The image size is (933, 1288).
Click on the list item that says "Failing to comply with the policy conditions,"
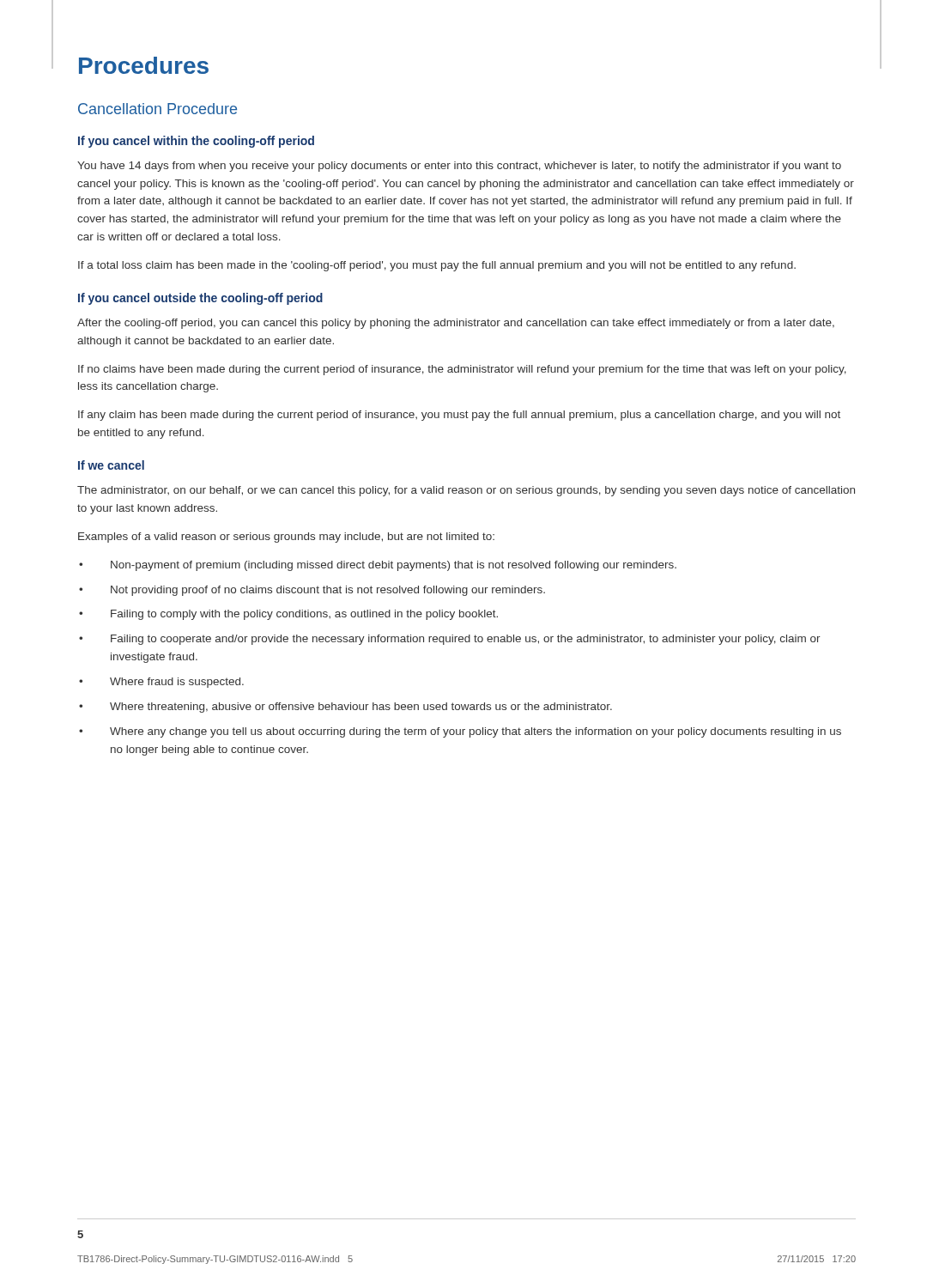click(x=475, y=615)
